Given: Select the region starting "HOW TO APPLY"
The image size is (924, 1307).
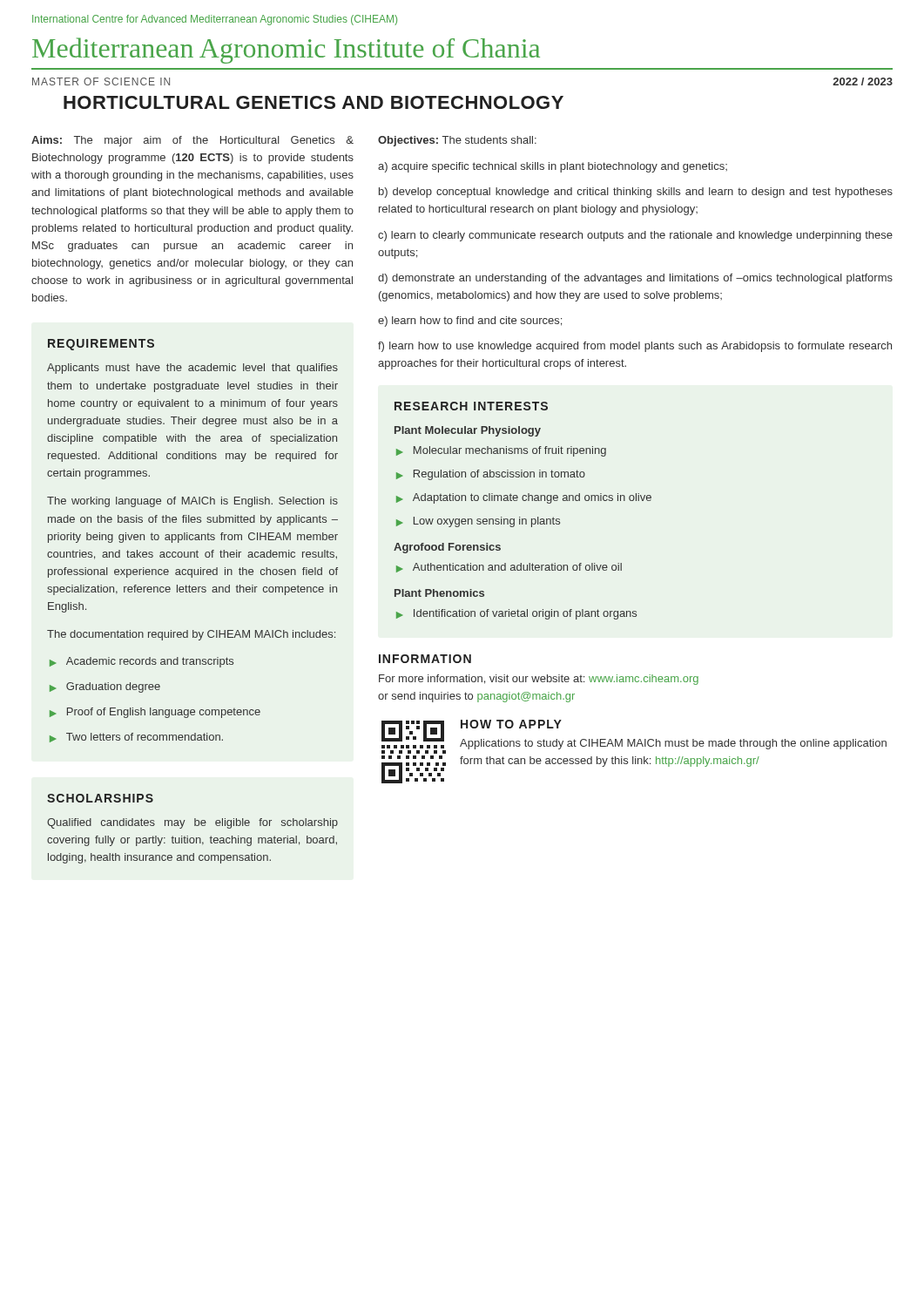Looking at the screenshot, I should (x=511, y=724).
